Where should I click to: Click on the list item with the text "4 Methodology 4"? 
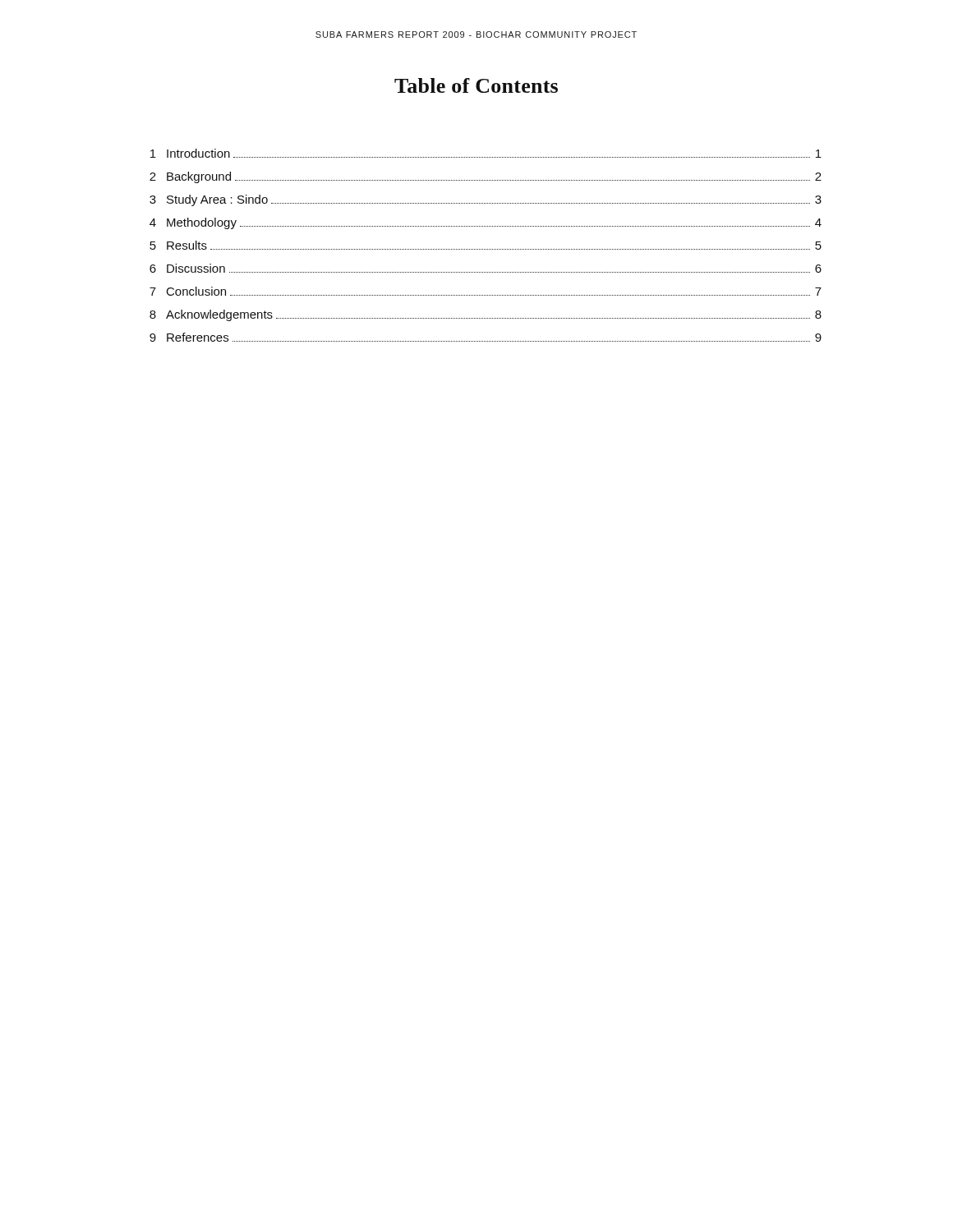476,223
